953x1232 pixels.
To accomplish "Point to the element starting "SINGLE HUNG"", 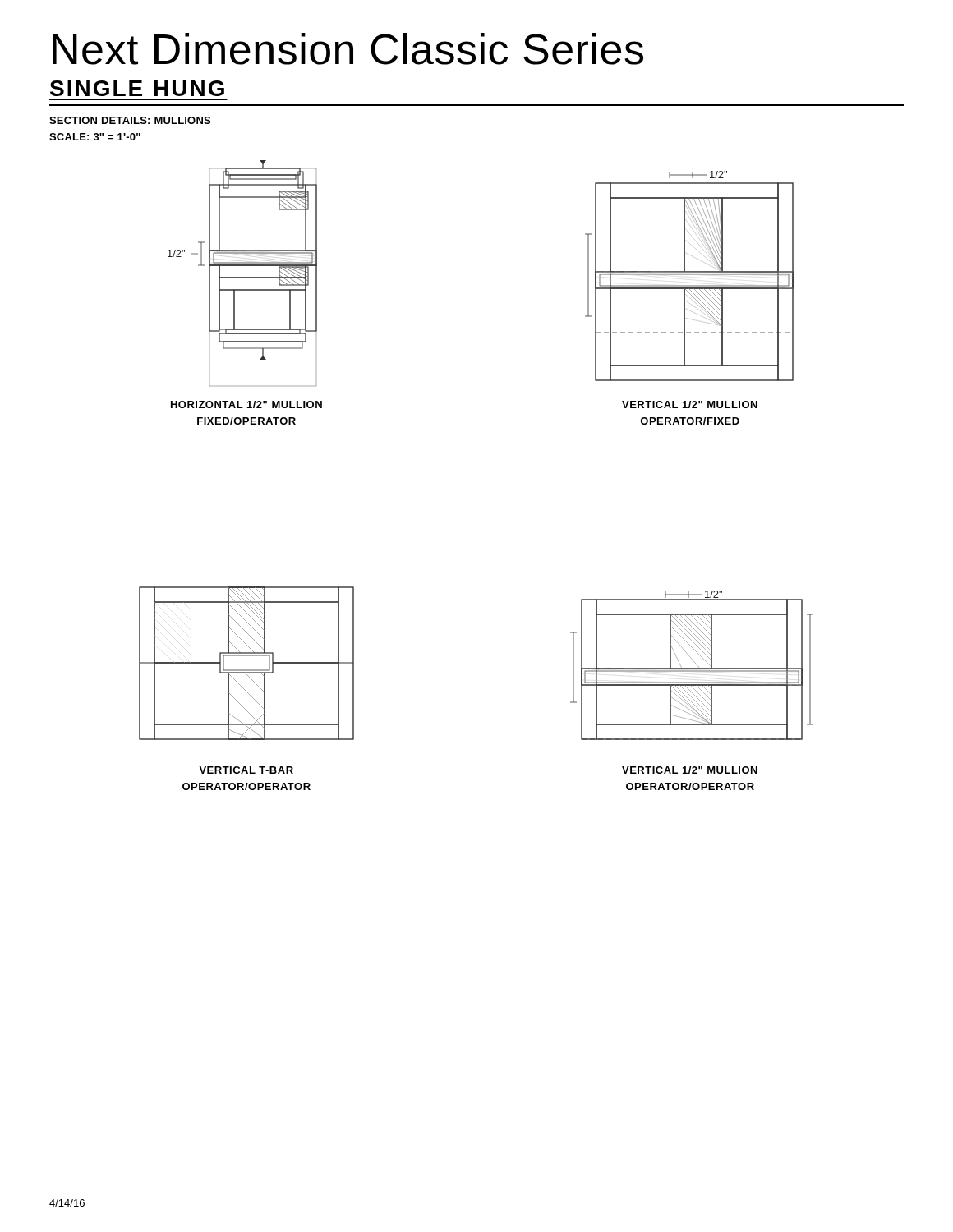I will tap(138, 88).
